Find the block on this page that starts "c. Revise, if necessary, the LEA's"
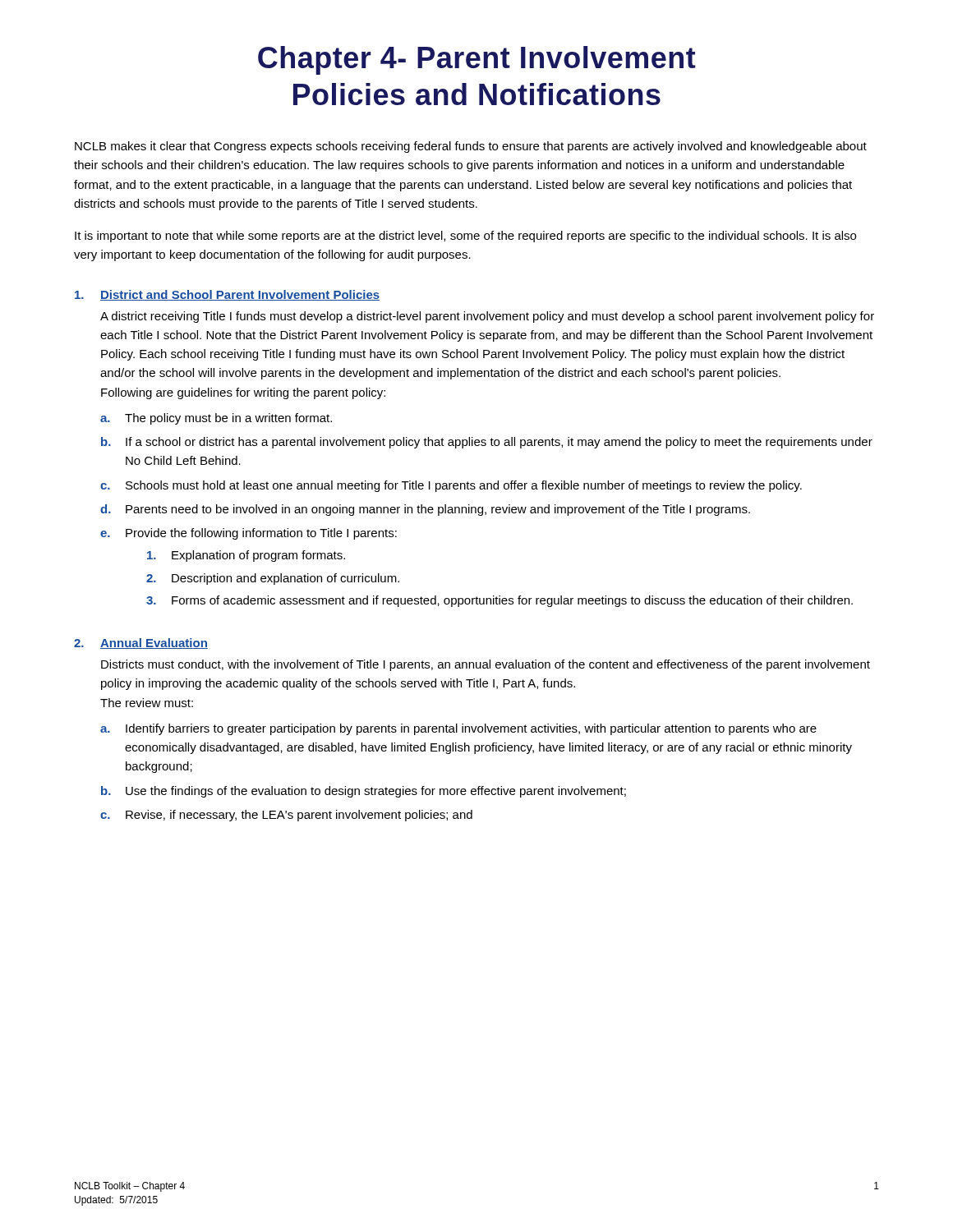This screenshot has height=1232, width=953. pos(287,814)
